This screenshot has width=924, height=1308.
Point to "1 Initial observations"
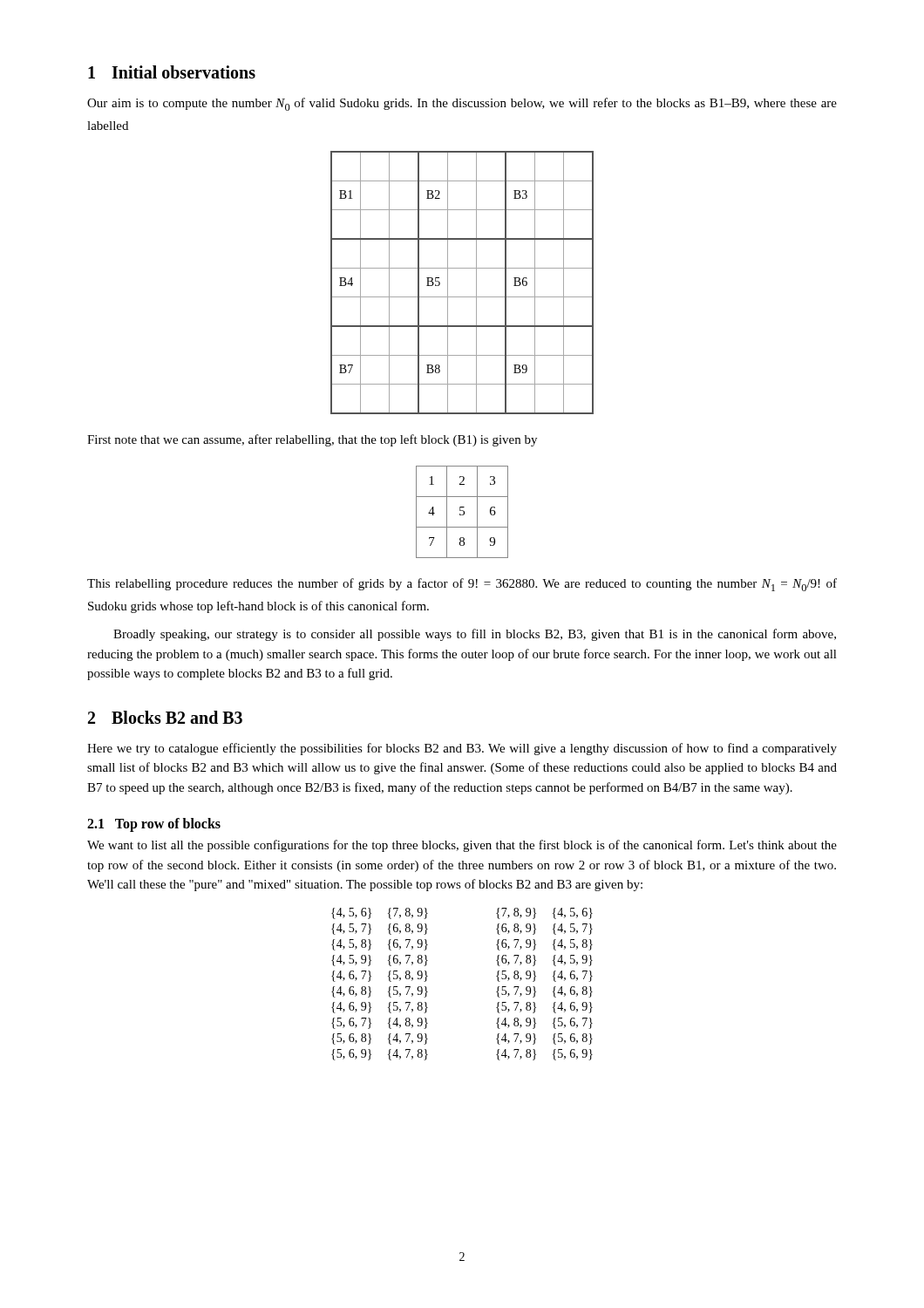pyautogui.click(x=171, y=73)
